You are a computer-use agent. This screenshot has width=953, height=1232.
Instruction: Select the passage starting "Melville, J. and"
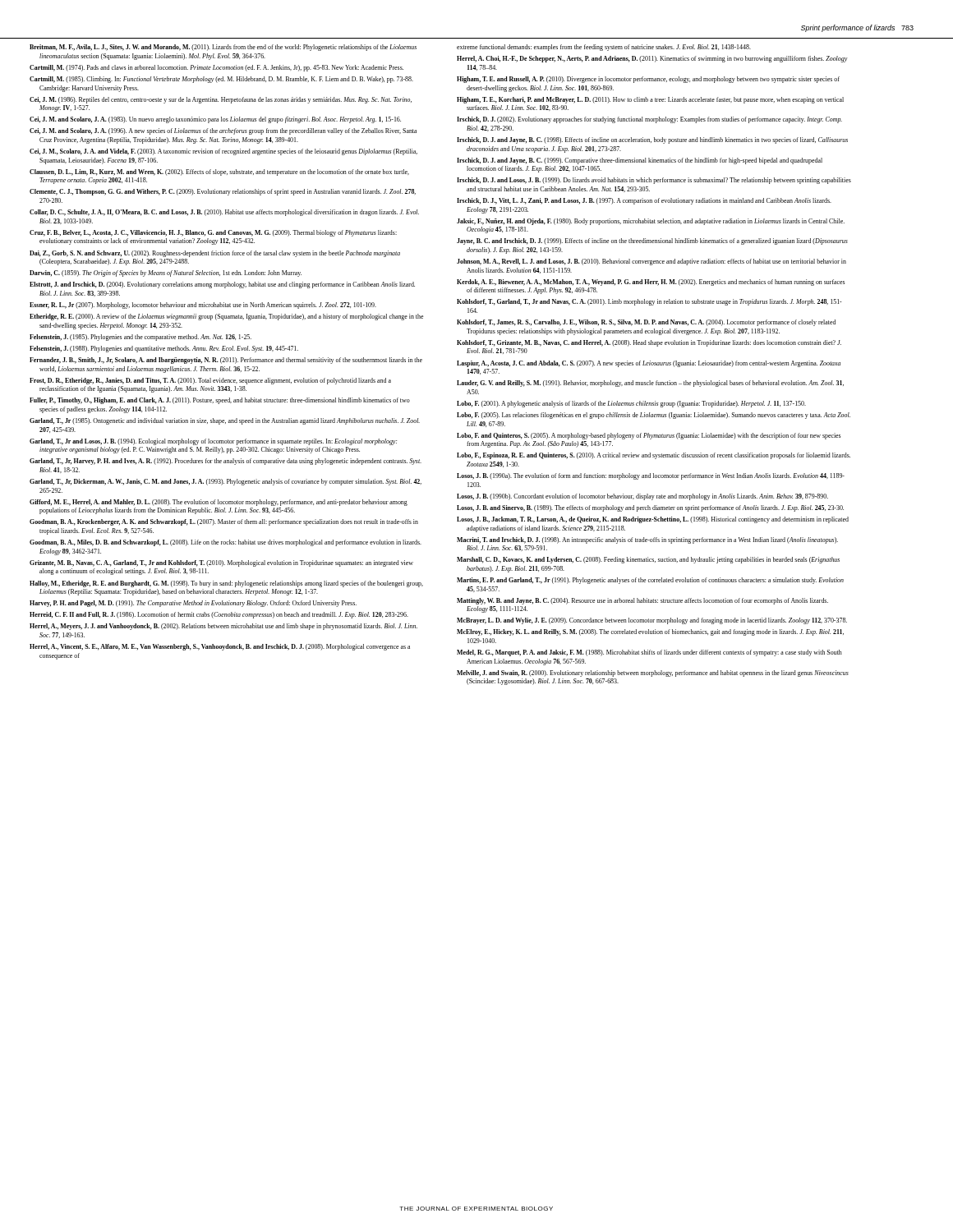coord(653,677)
